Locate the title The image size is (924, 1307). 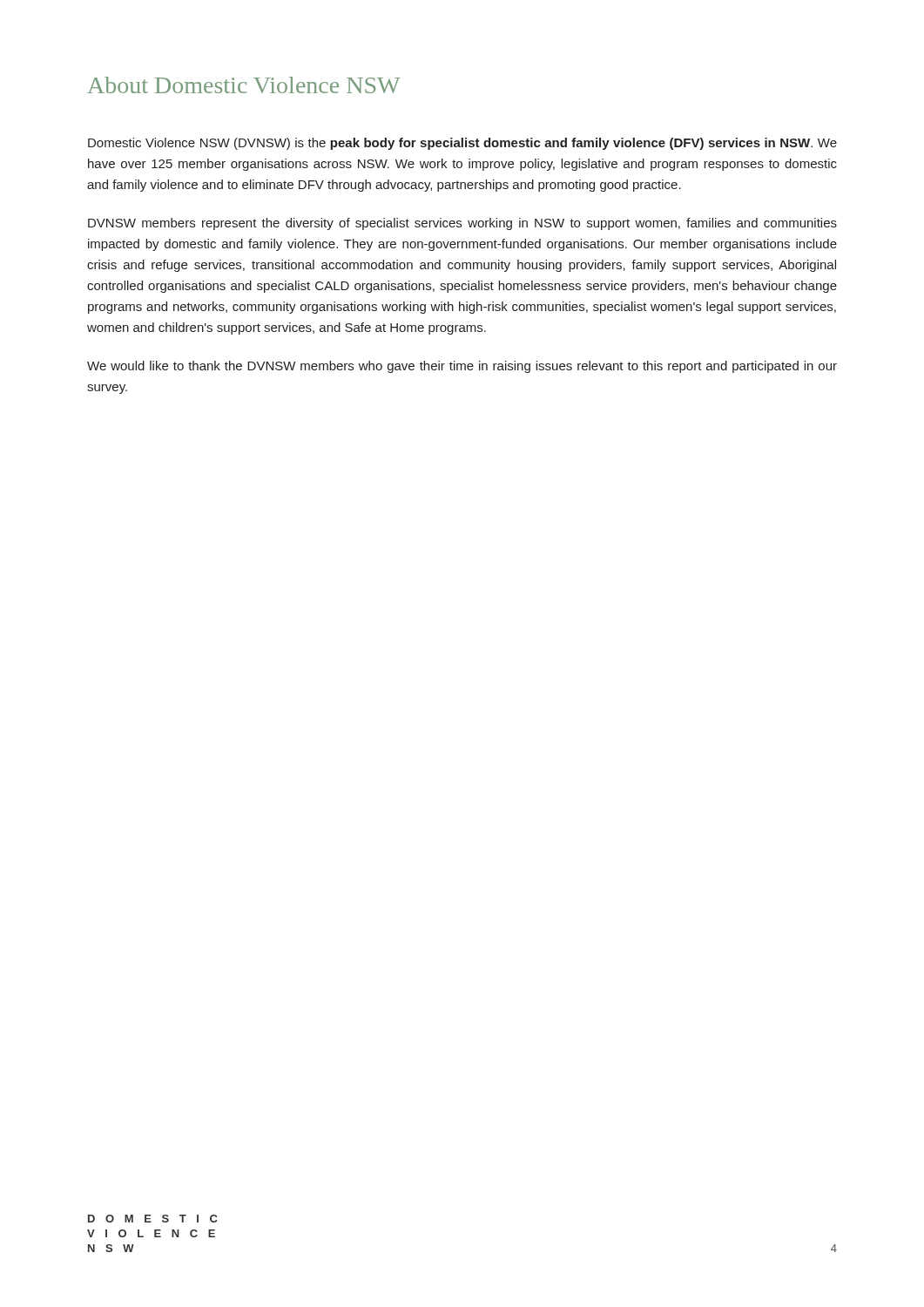pos(244,85)
